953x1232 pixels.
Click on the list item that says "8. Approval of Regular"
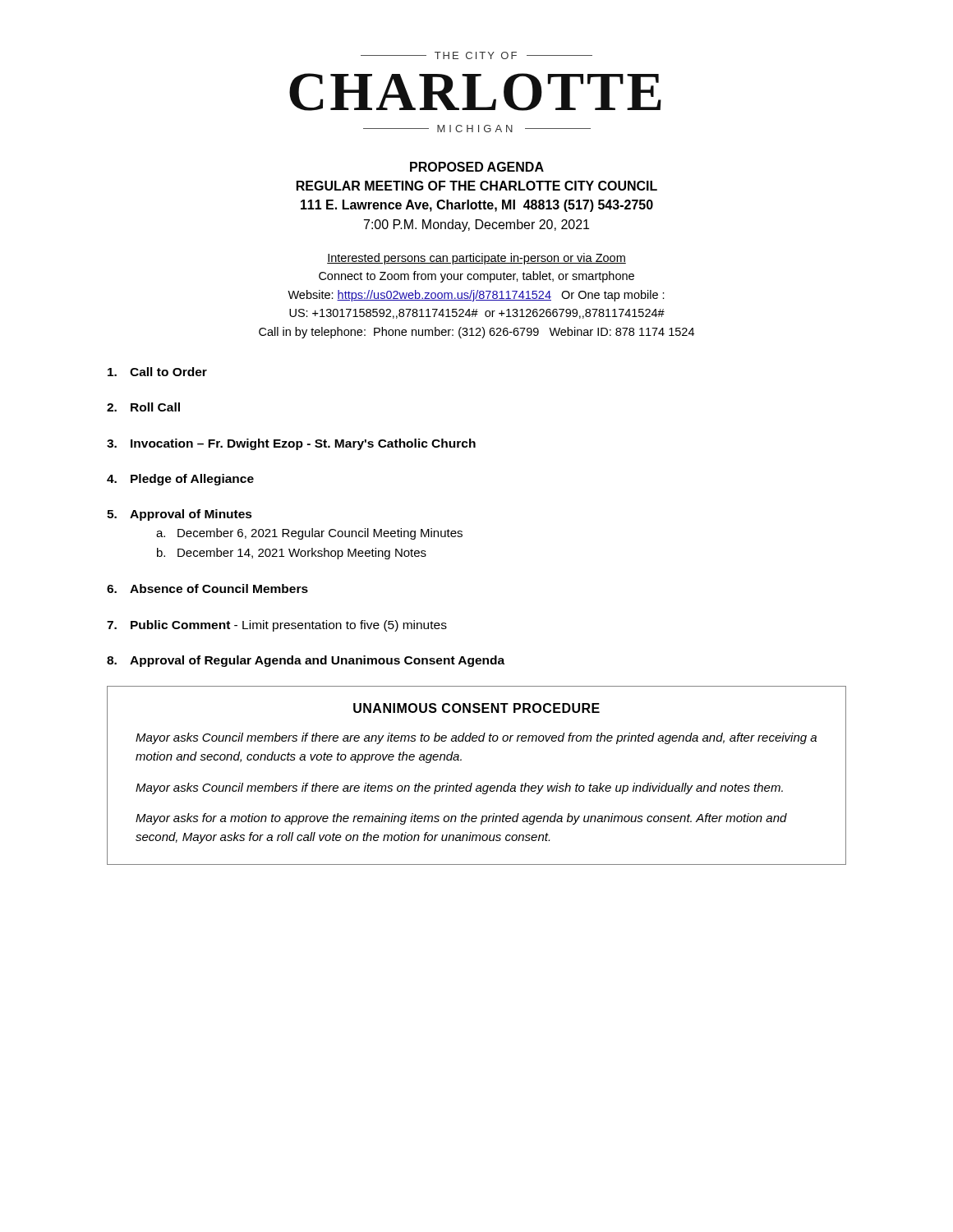tap(476, 660)
